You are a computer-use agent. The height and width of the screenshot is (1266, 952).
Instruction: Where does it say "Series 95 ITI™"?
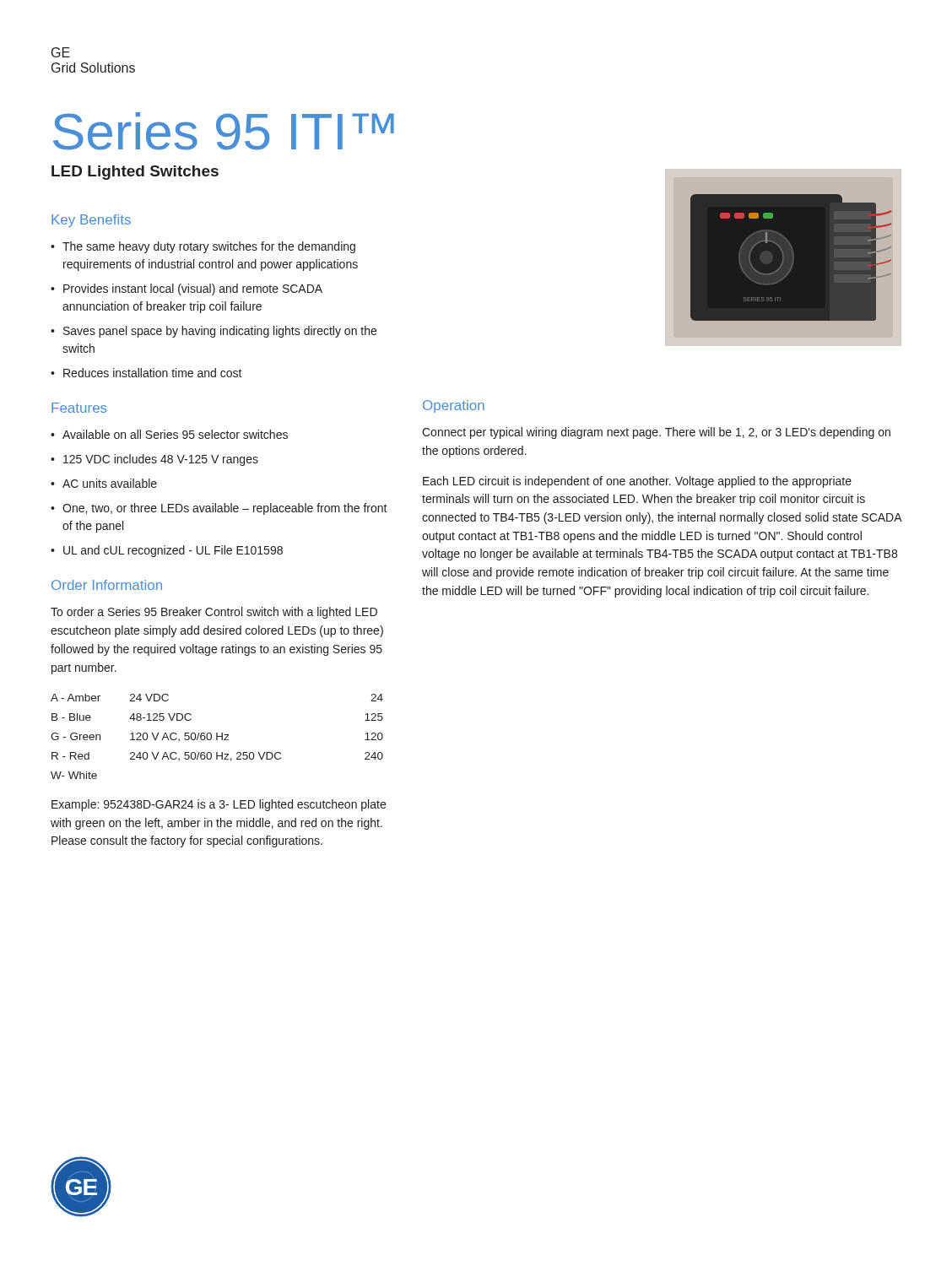(225, 132)
